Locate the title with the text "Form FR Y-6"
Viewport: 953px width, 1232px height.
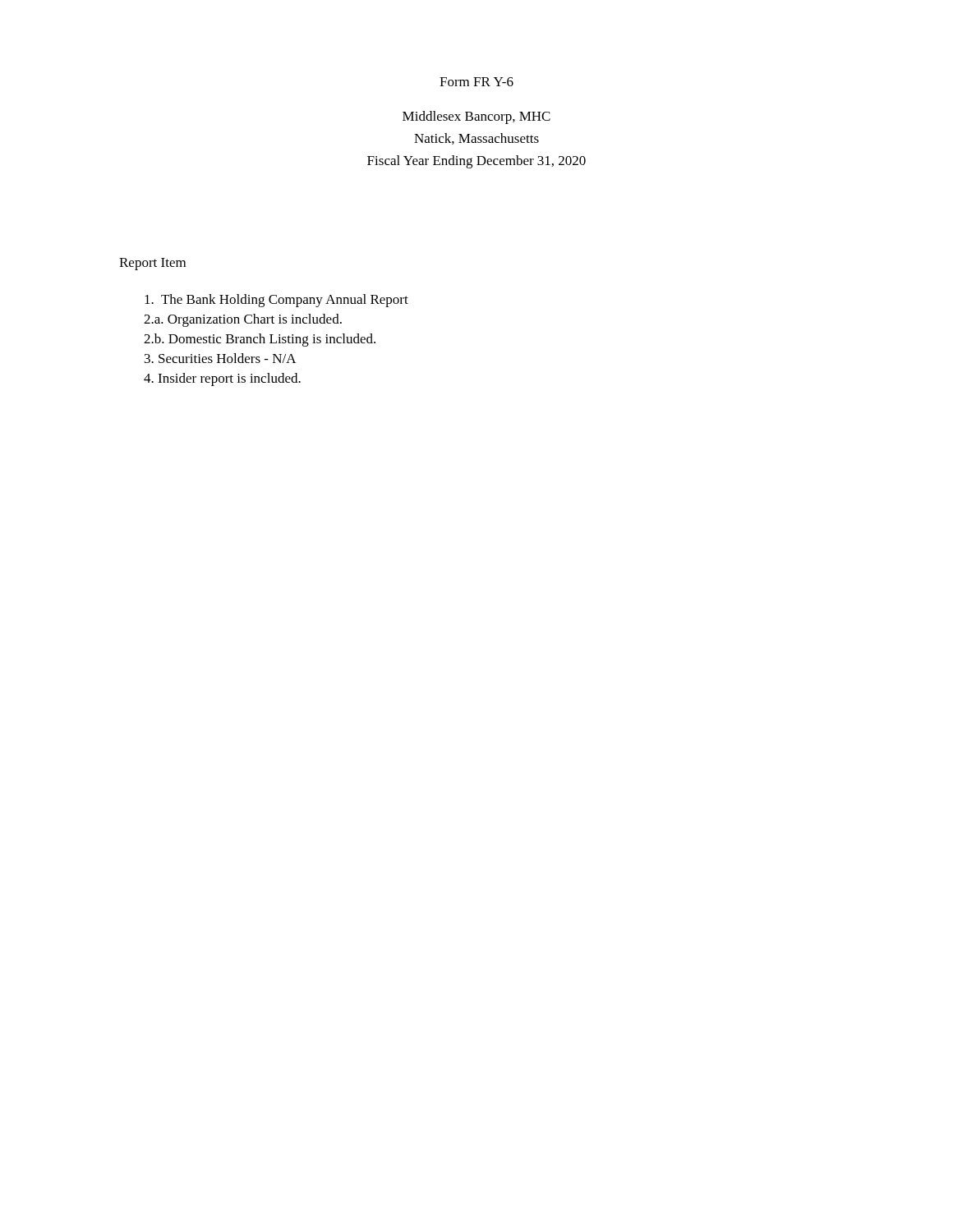476,123
